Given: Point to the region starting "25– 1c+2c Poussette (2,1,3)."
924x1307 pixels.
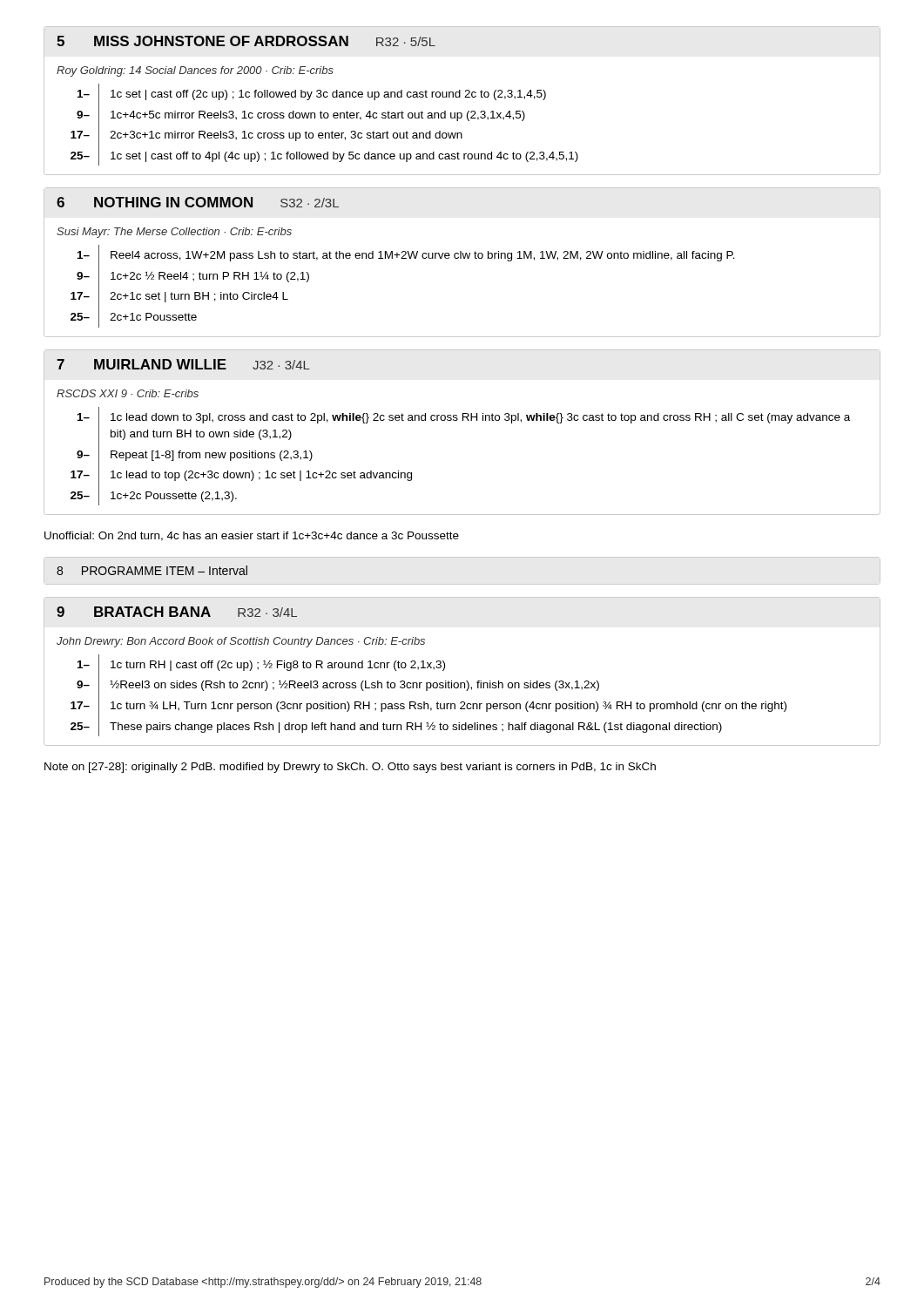Looking at the screenshot, I should [154, 495].
